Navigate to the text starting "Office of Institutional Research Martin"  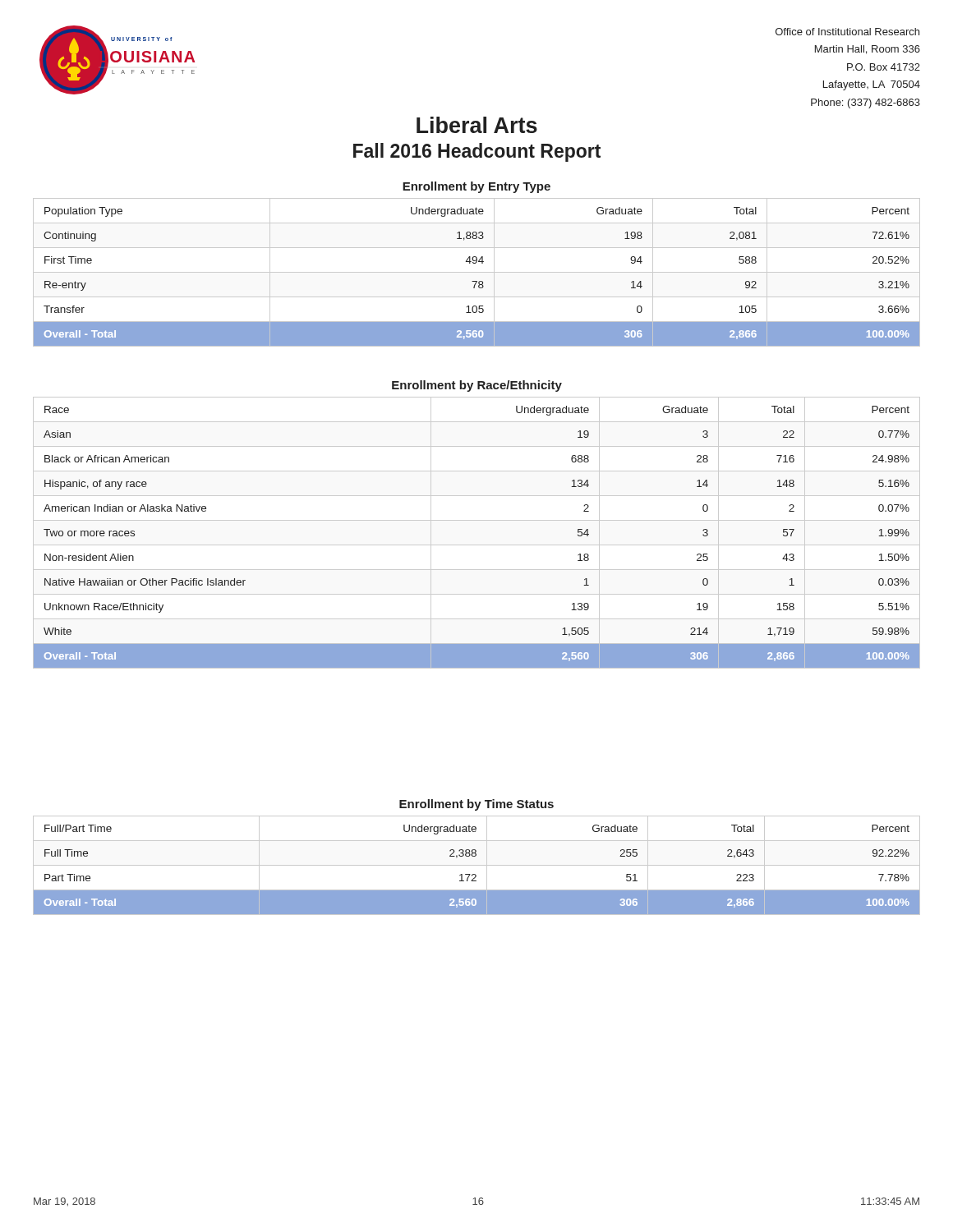(x=848, y=67)
